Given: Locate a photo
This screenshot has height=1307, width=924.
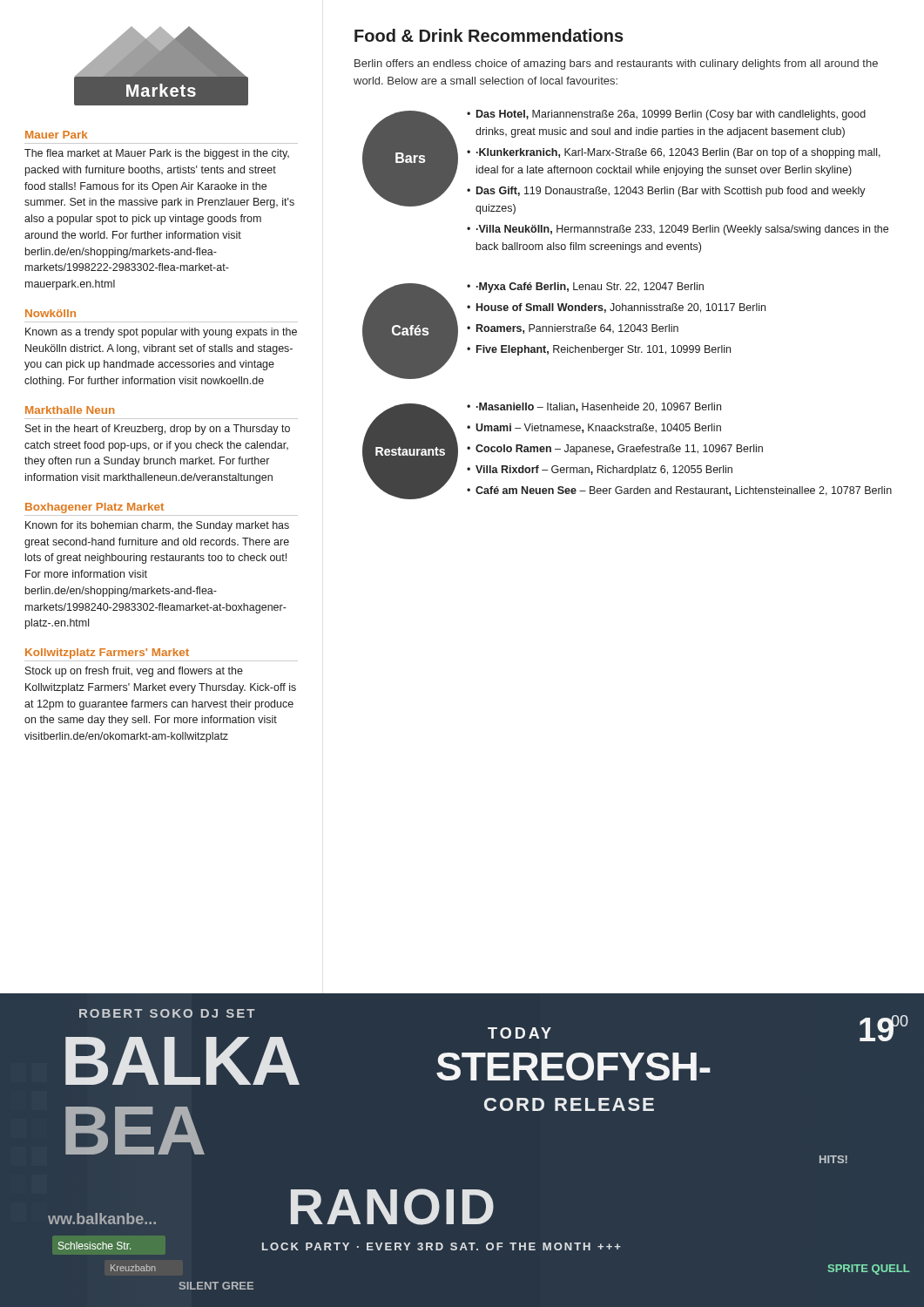Looking at the screenshot, I should tap(462, 1150).
